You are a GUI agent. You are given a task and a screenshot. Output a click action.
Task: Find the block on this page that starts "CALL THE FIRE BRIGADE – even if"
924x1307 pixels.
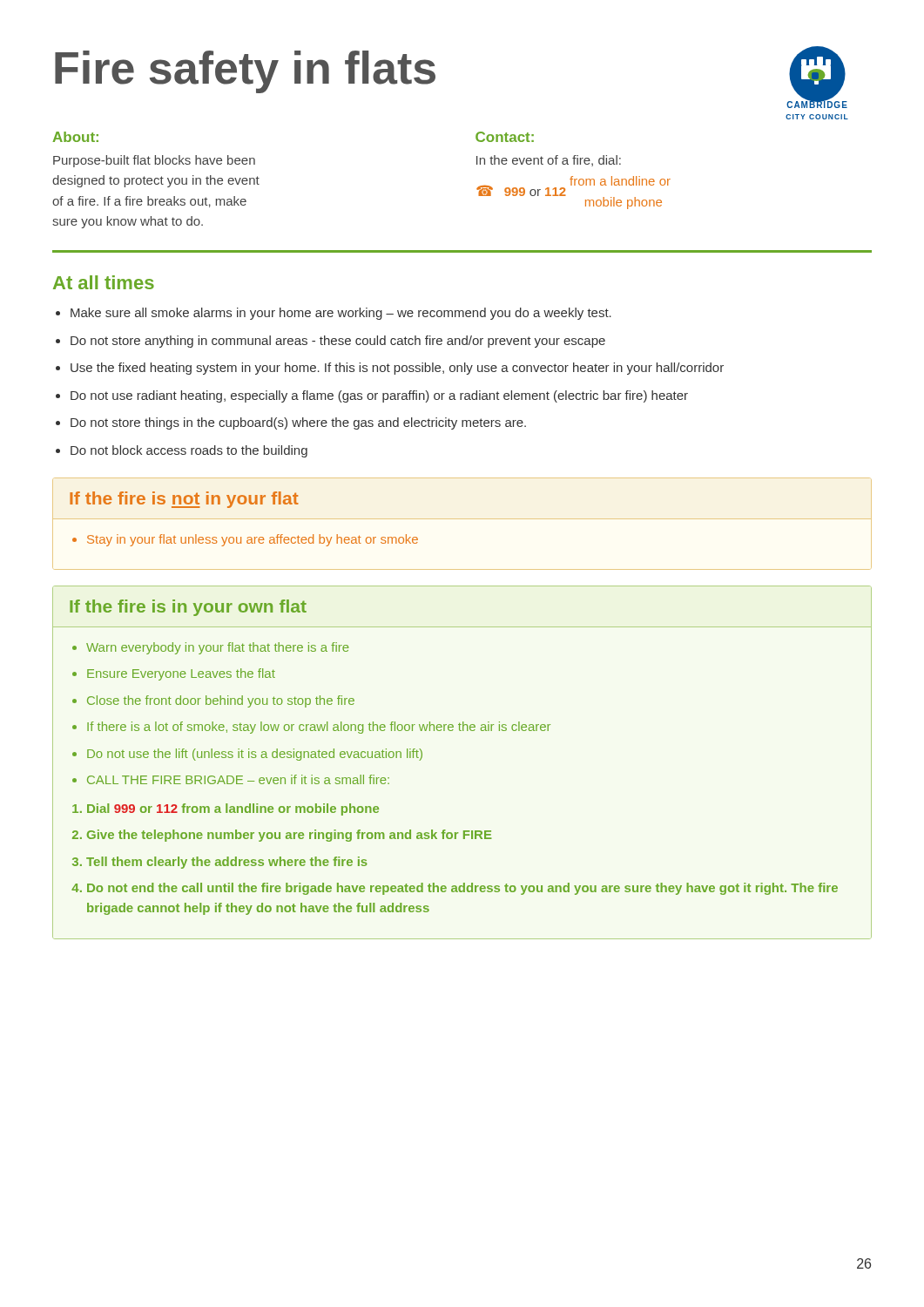coord(238,779)
